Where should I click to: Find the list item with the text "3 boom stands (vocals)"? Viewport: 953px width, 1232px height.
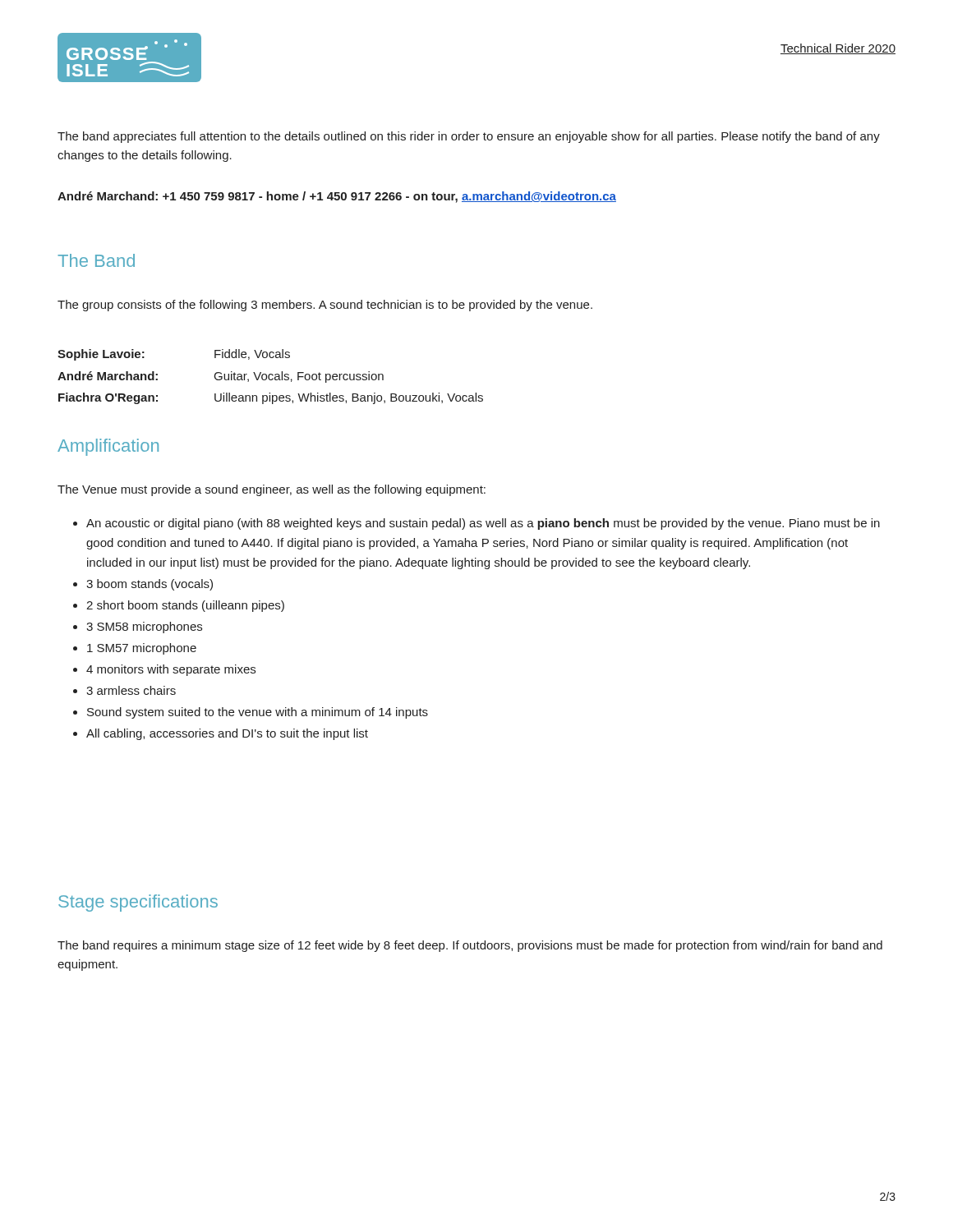(150, 584)
